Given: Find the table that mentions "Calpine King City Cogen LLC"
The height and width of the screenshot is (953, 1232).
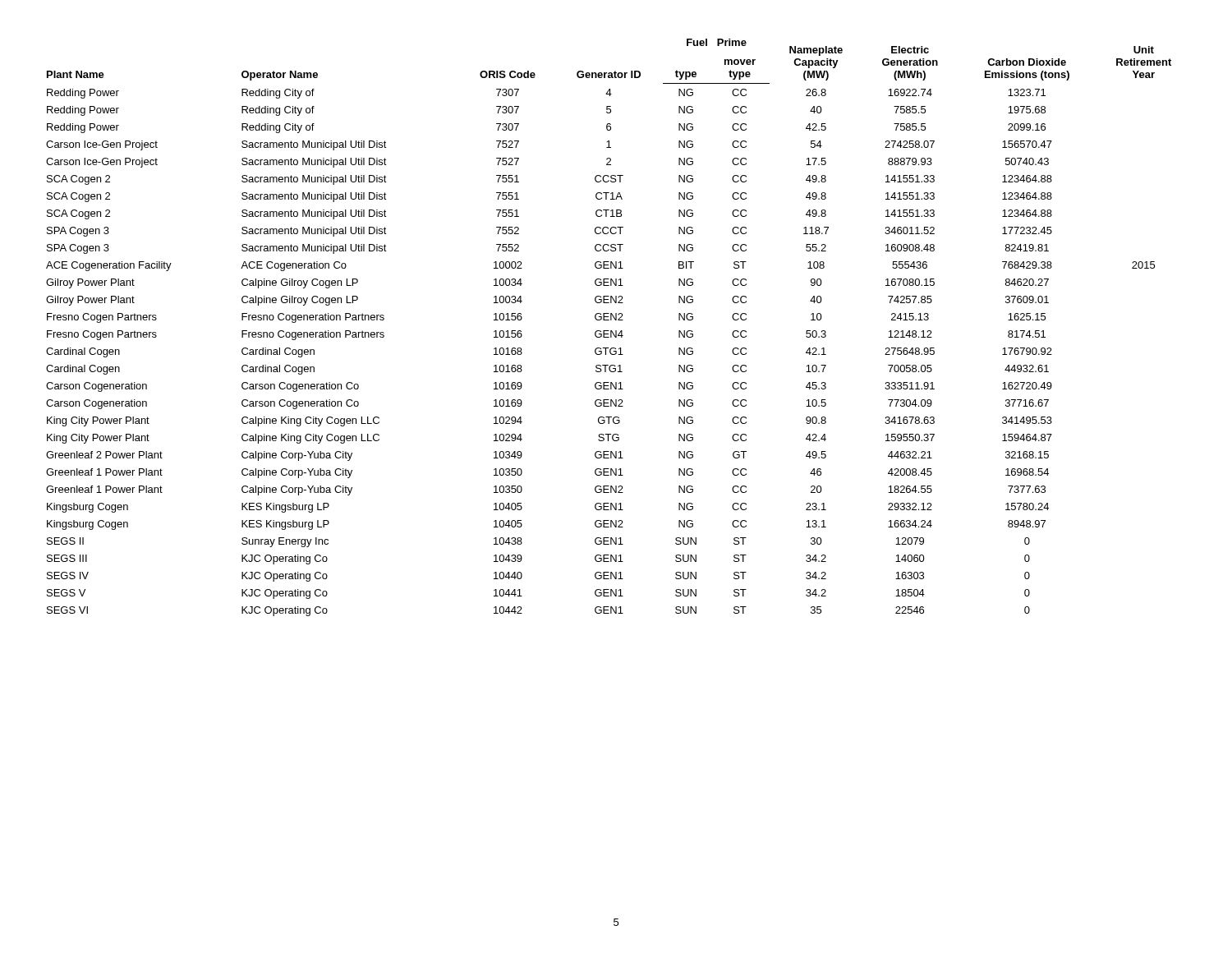Looking at the screenshot, I should click(616, 326).
